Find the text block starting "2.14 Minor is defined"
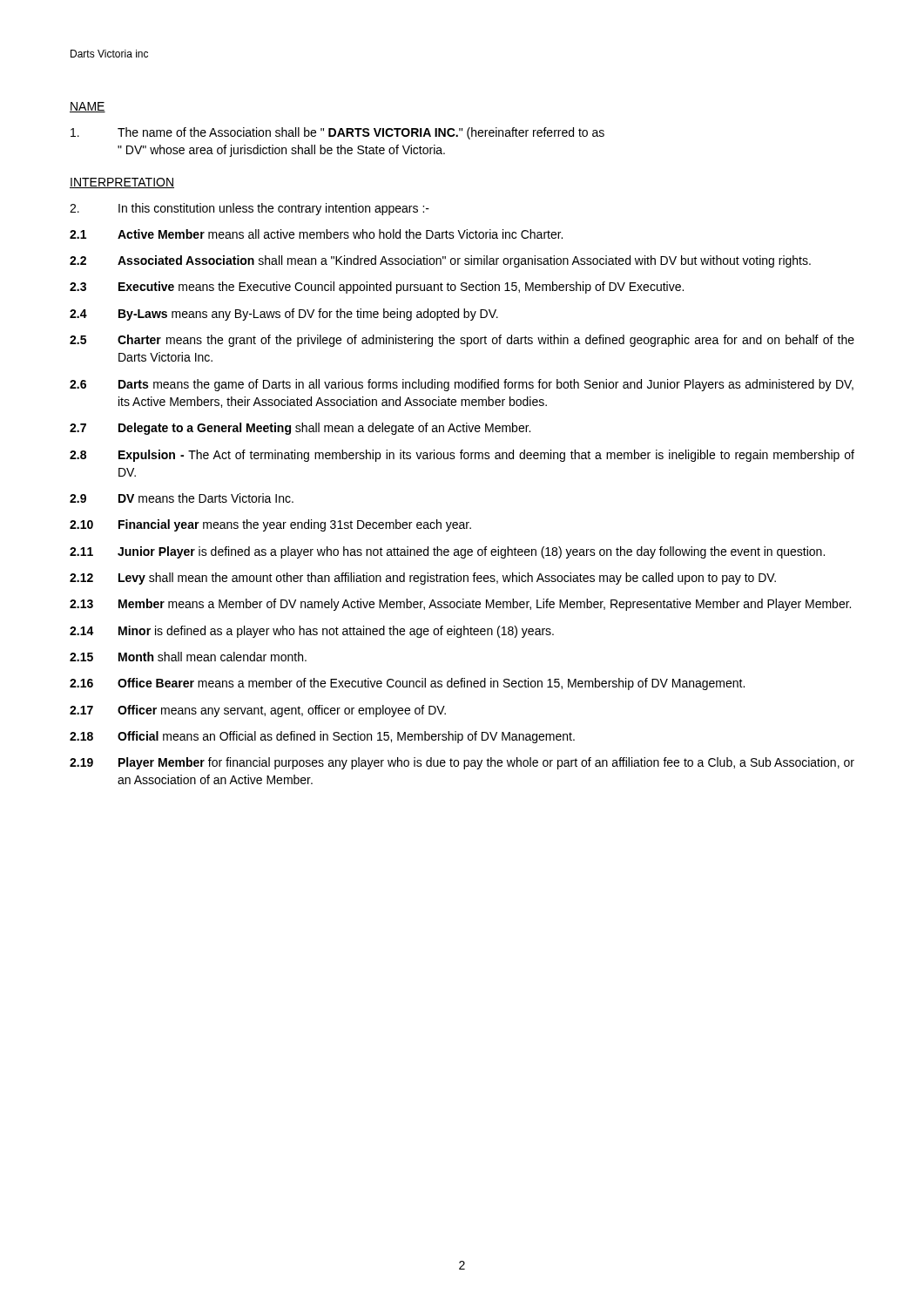Viewport: 924px width, 1307px height. click(462, 631)
